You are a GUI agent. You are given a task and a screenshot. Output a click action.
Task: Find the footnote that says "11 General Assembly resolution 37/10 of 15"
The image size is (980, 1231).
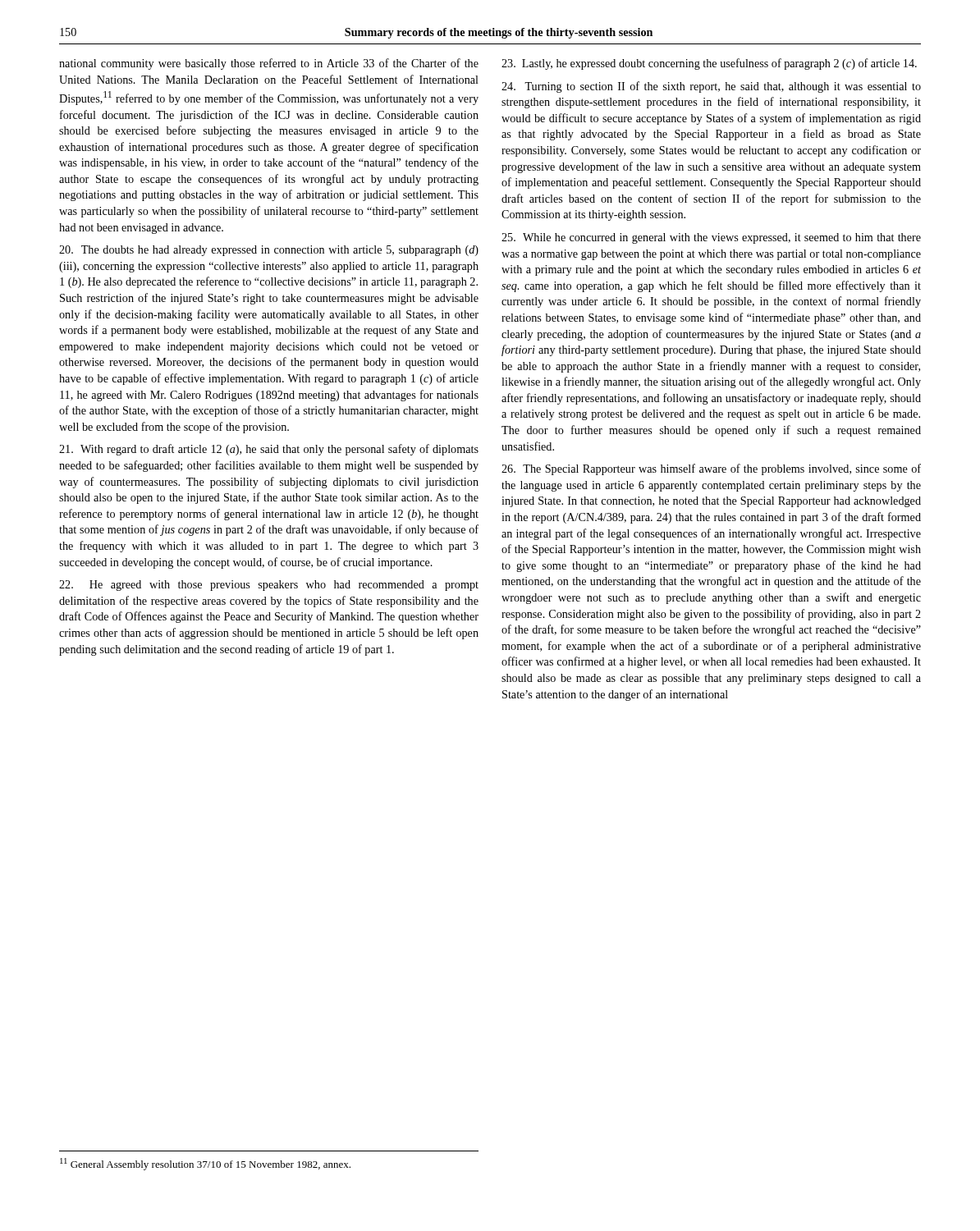205,1163
